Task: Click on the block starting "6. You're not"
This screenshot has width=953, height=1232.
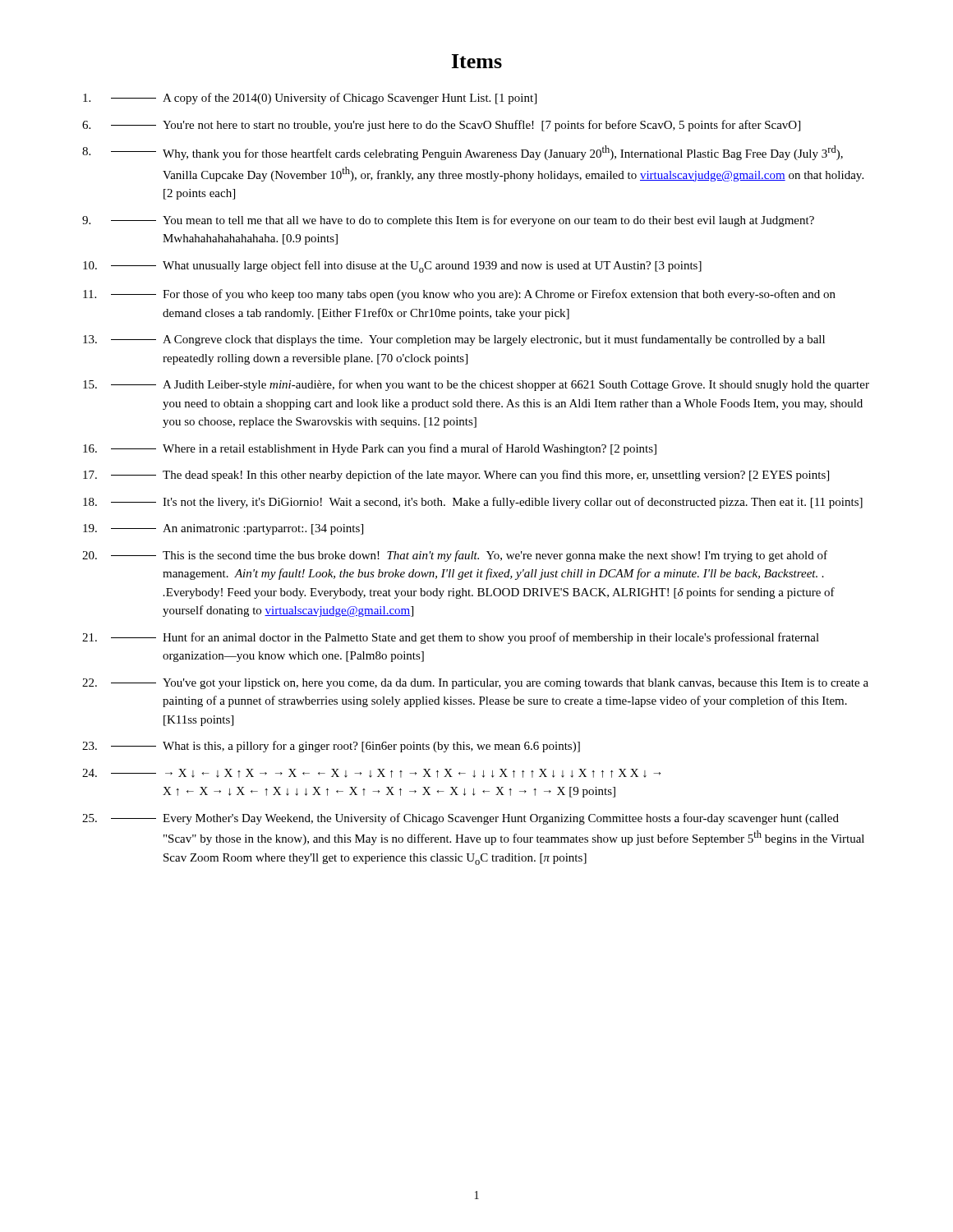Action: point(476,125)
